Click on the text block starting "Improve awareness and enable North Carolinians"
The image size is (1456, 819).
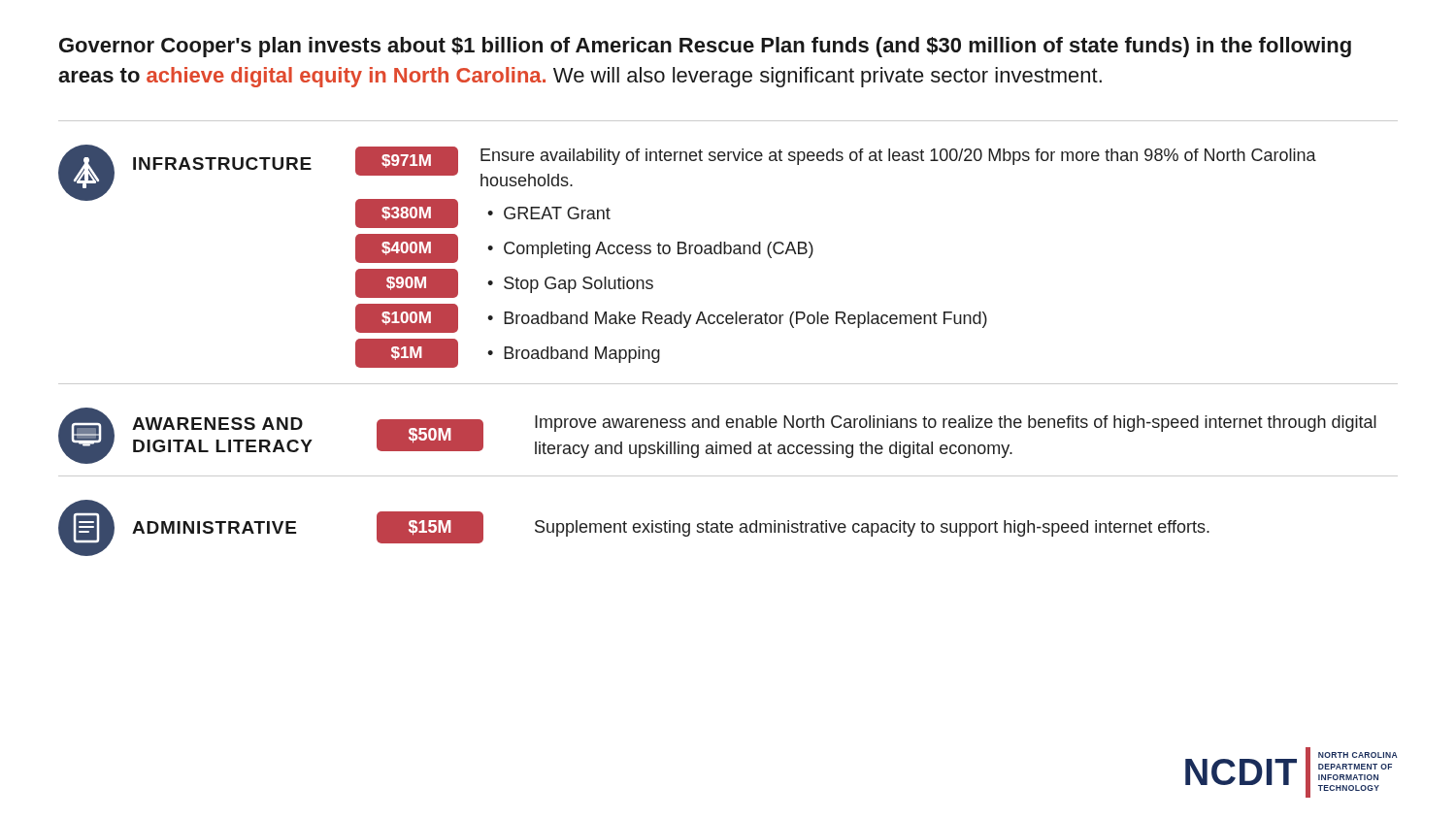pyautogui.click(x=955, y=435)
